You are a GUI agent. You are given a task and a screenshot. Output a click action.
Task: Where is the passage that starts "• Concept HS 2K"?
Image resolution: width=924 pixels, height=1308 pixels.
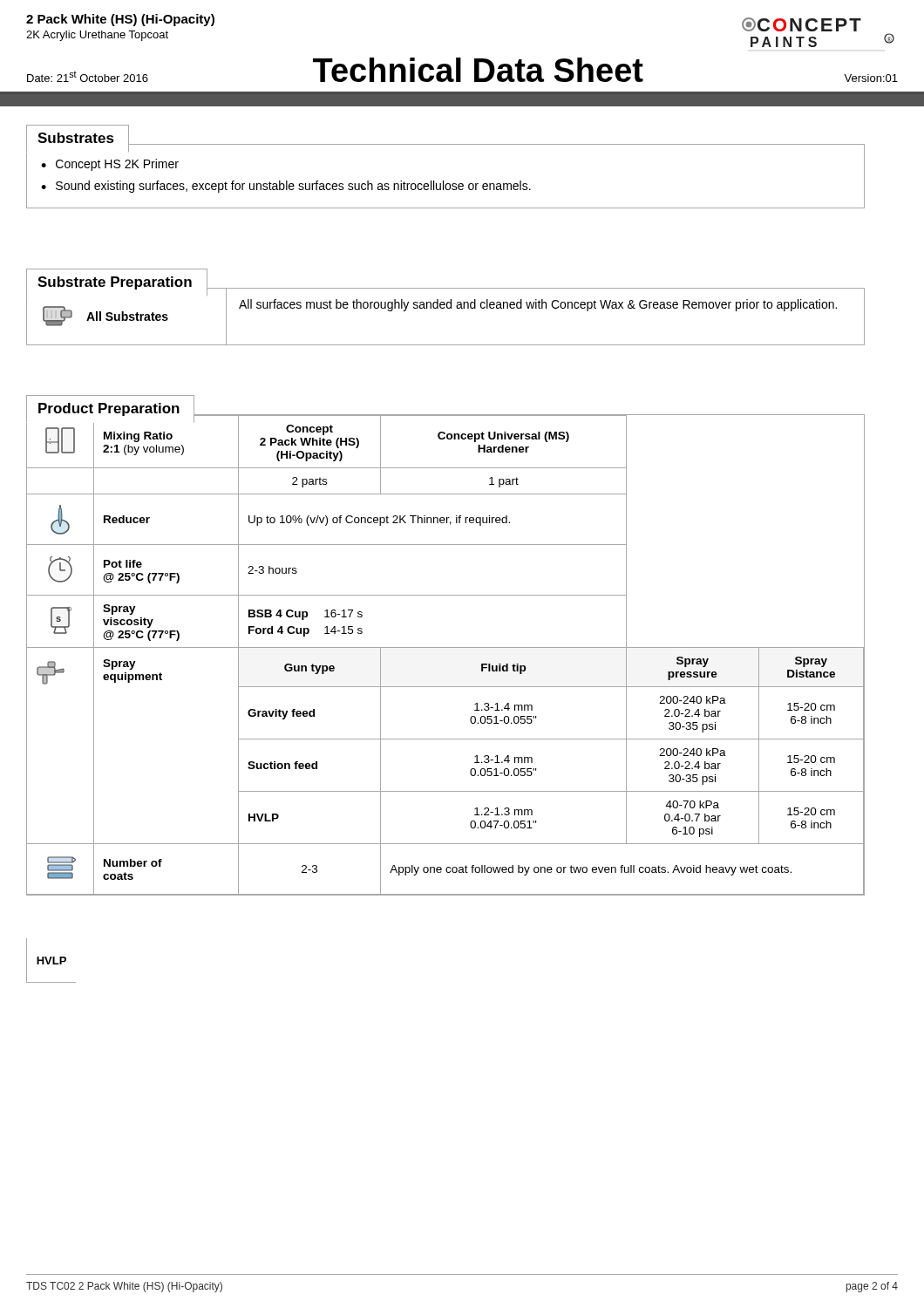coord(110,165)
